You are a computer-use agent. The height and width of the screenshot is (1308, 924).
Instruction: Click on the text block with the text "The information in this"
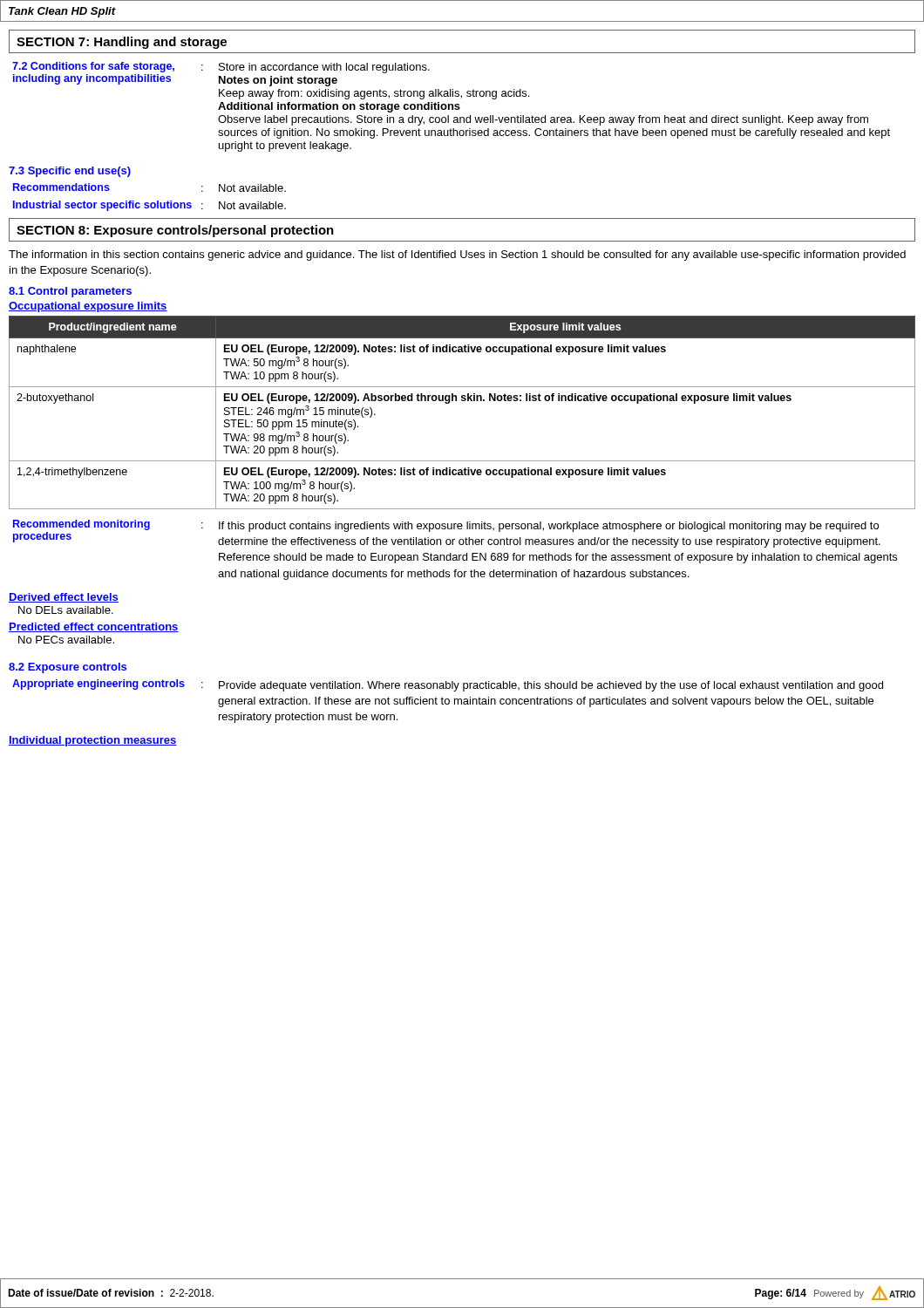pyautogui.click(x=457, y=262)
